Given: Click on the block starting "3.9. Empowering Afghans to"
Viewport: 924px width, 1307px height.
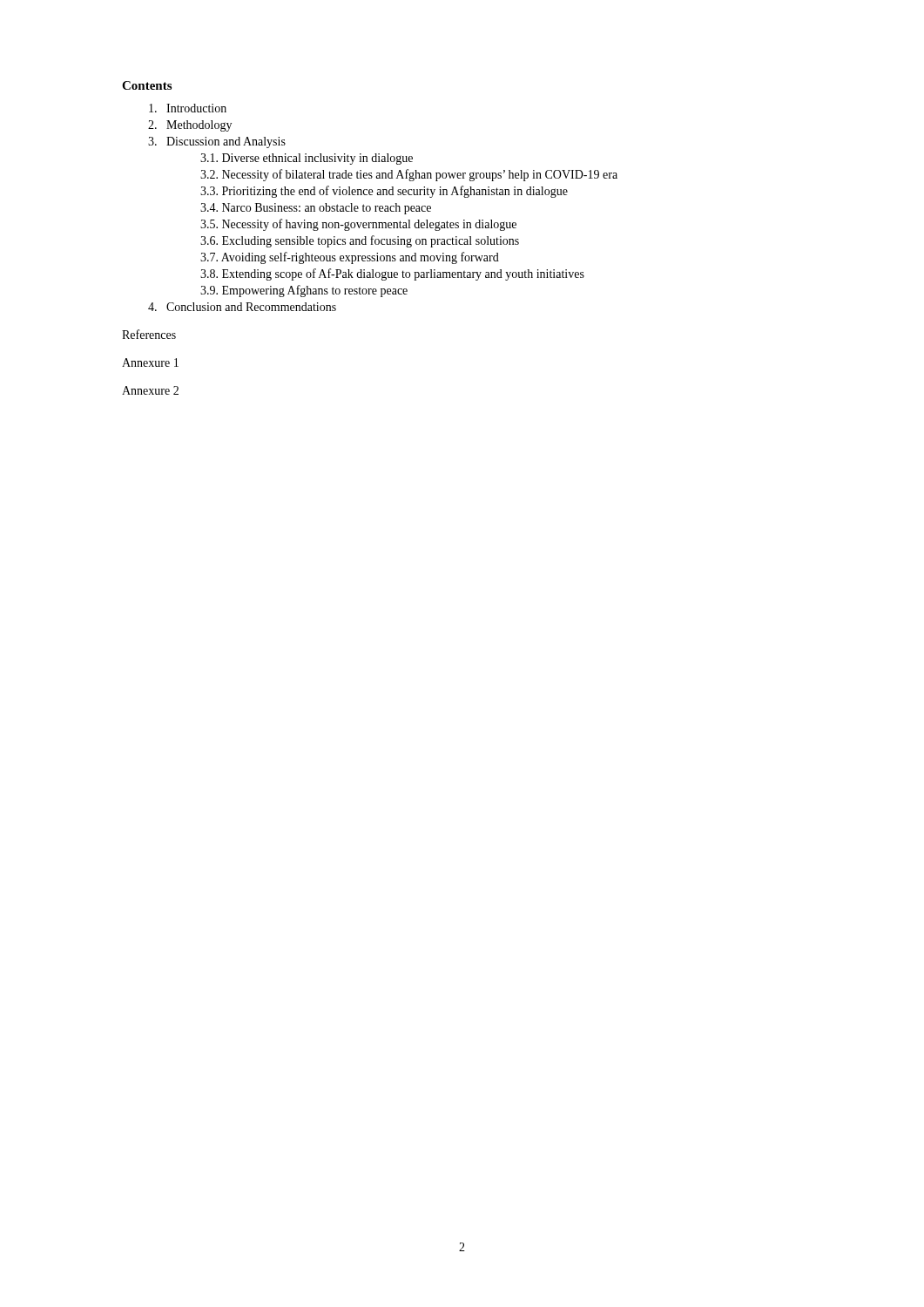Looking at the screenshot, I should tap(304, 291).
